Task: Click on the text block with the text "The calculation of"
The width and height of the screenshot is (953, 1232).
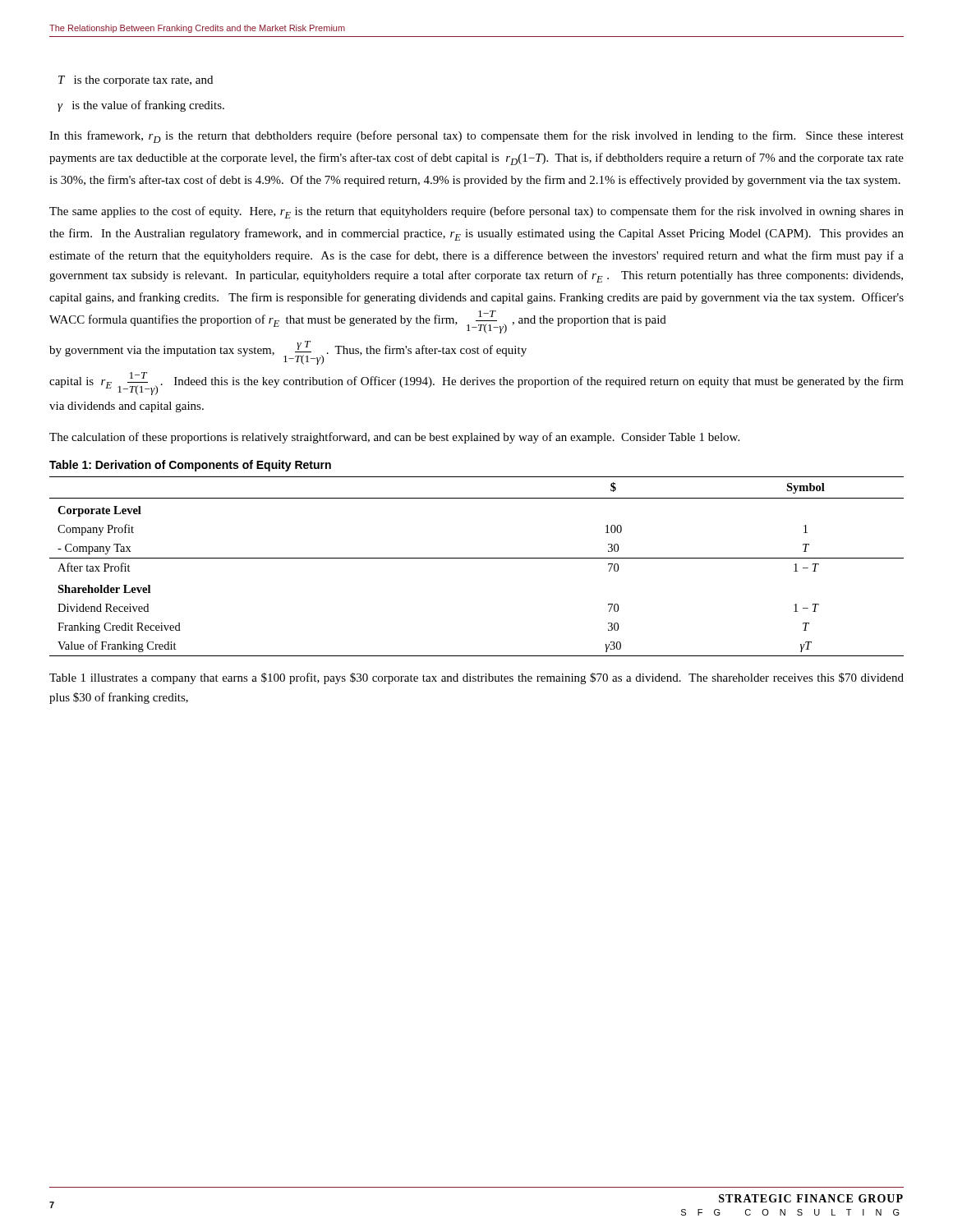Action: 395,437
